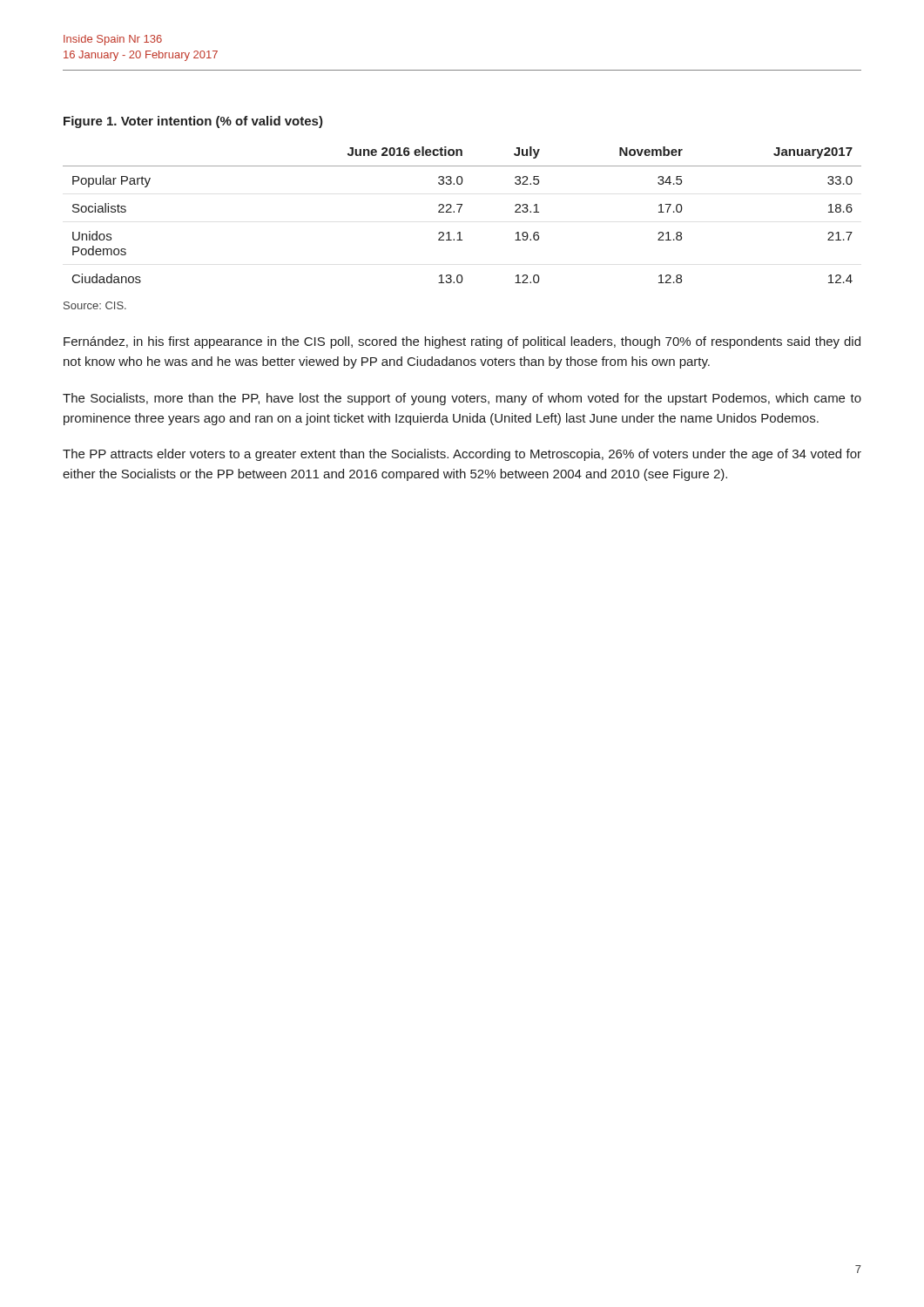Click the passage that begins "The Socialists, more than the PP,"
The height and width of the screenshot is (1307, 924).
(462, 407)
